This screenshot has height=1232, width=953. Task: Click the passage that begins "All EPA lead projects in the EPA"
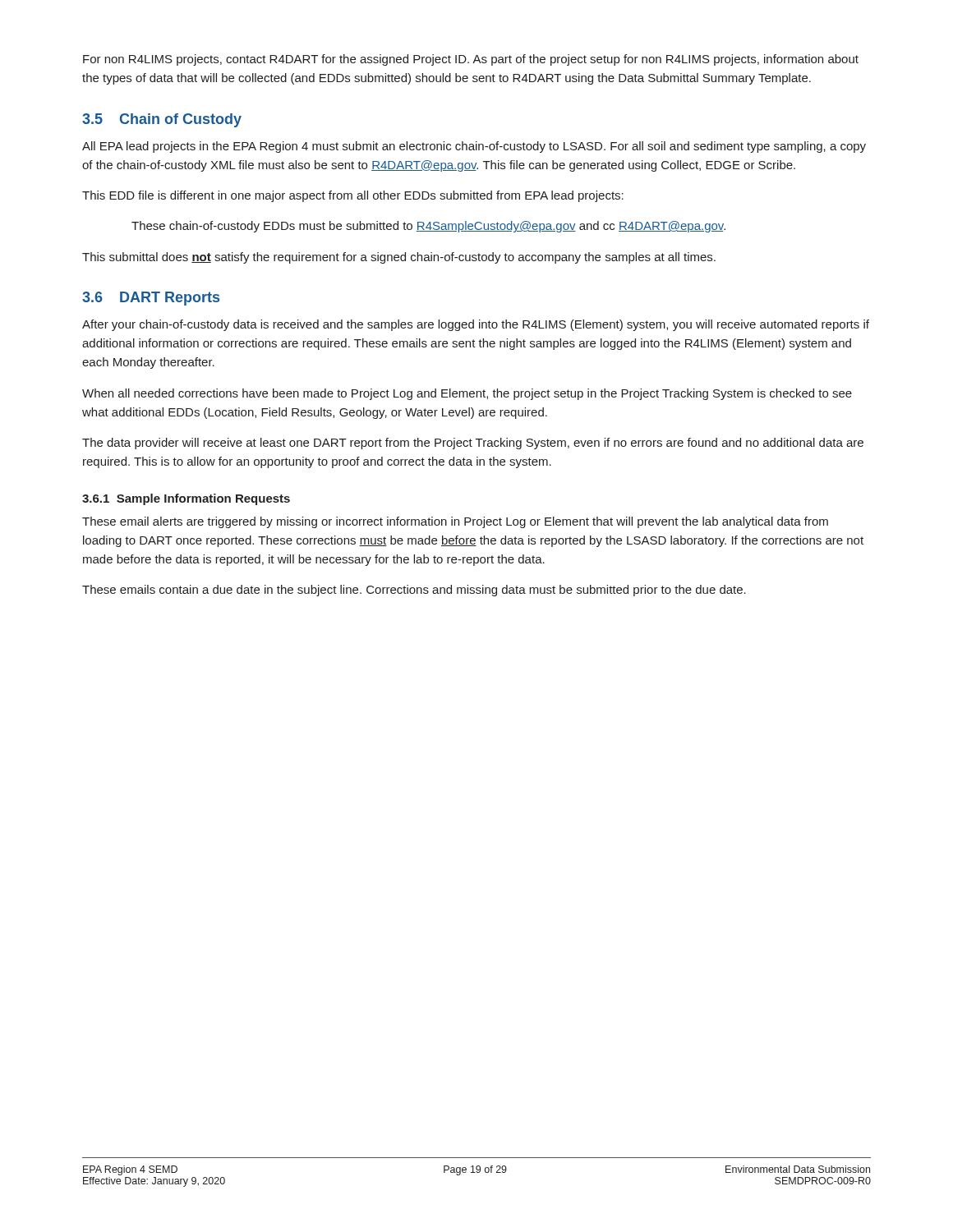coord(476,155)
